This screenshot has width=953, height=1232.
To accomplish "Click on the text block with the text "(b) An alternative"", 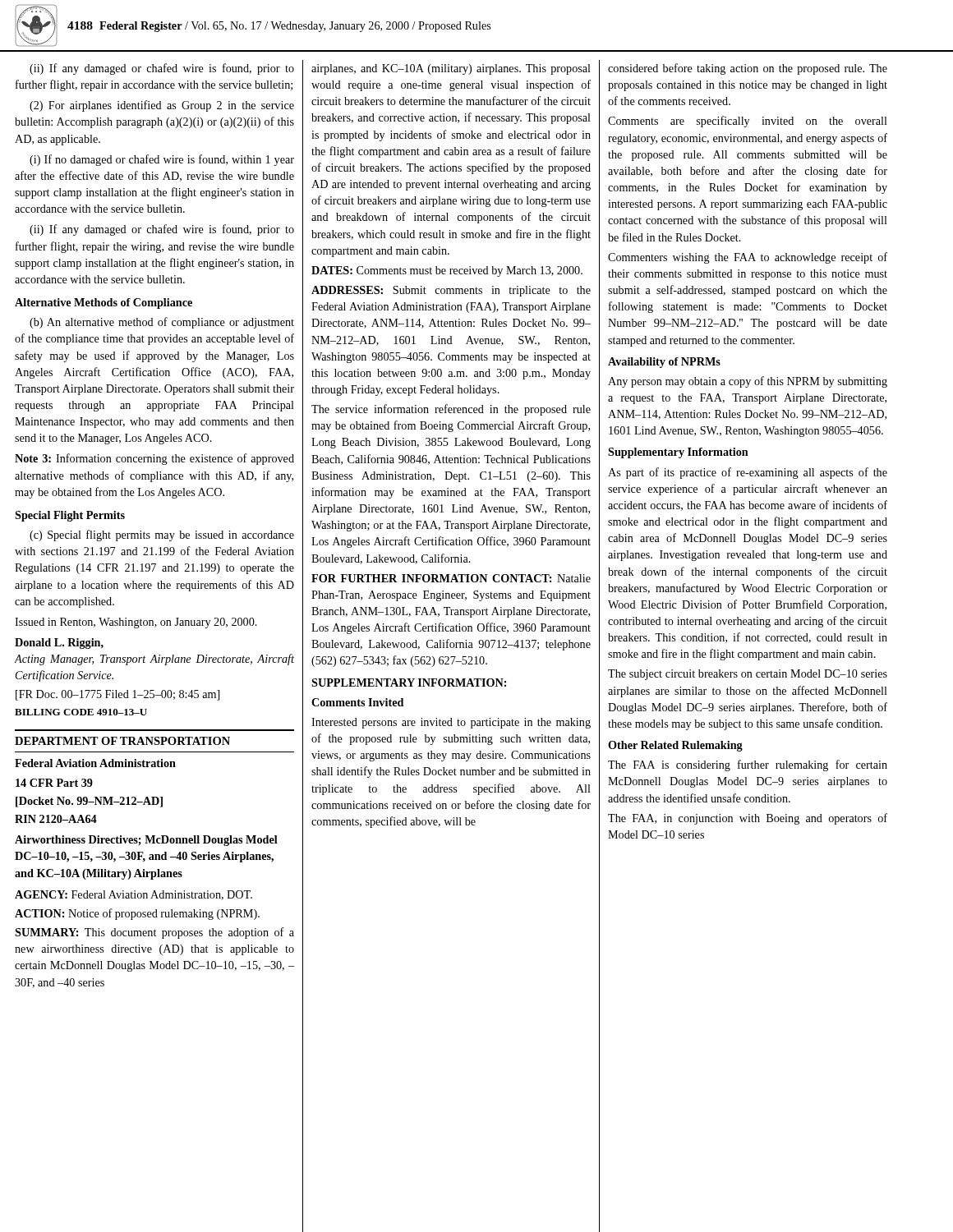I will coord(154,407).
